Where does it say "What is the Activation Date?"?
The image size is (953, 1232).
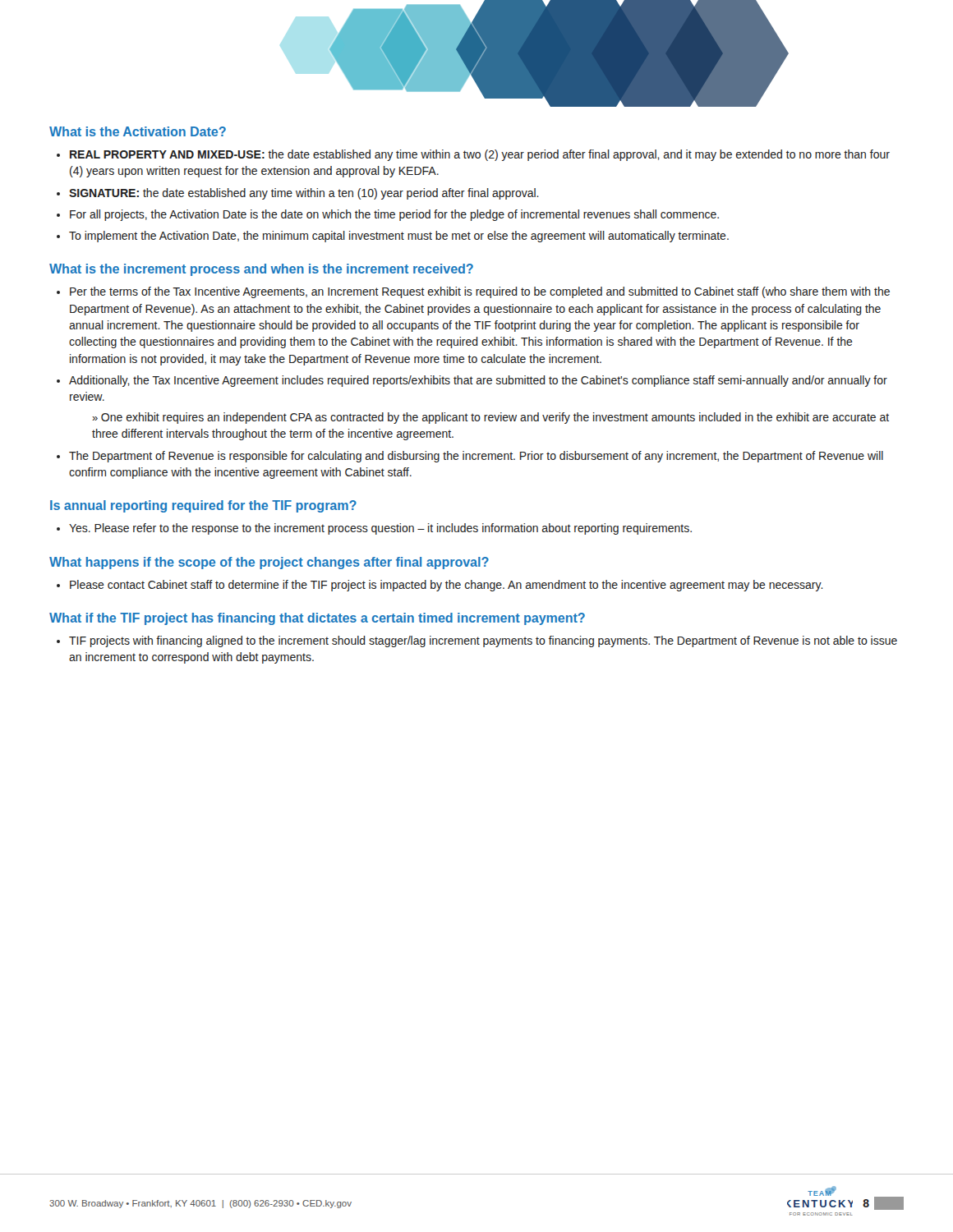(138, 132)
